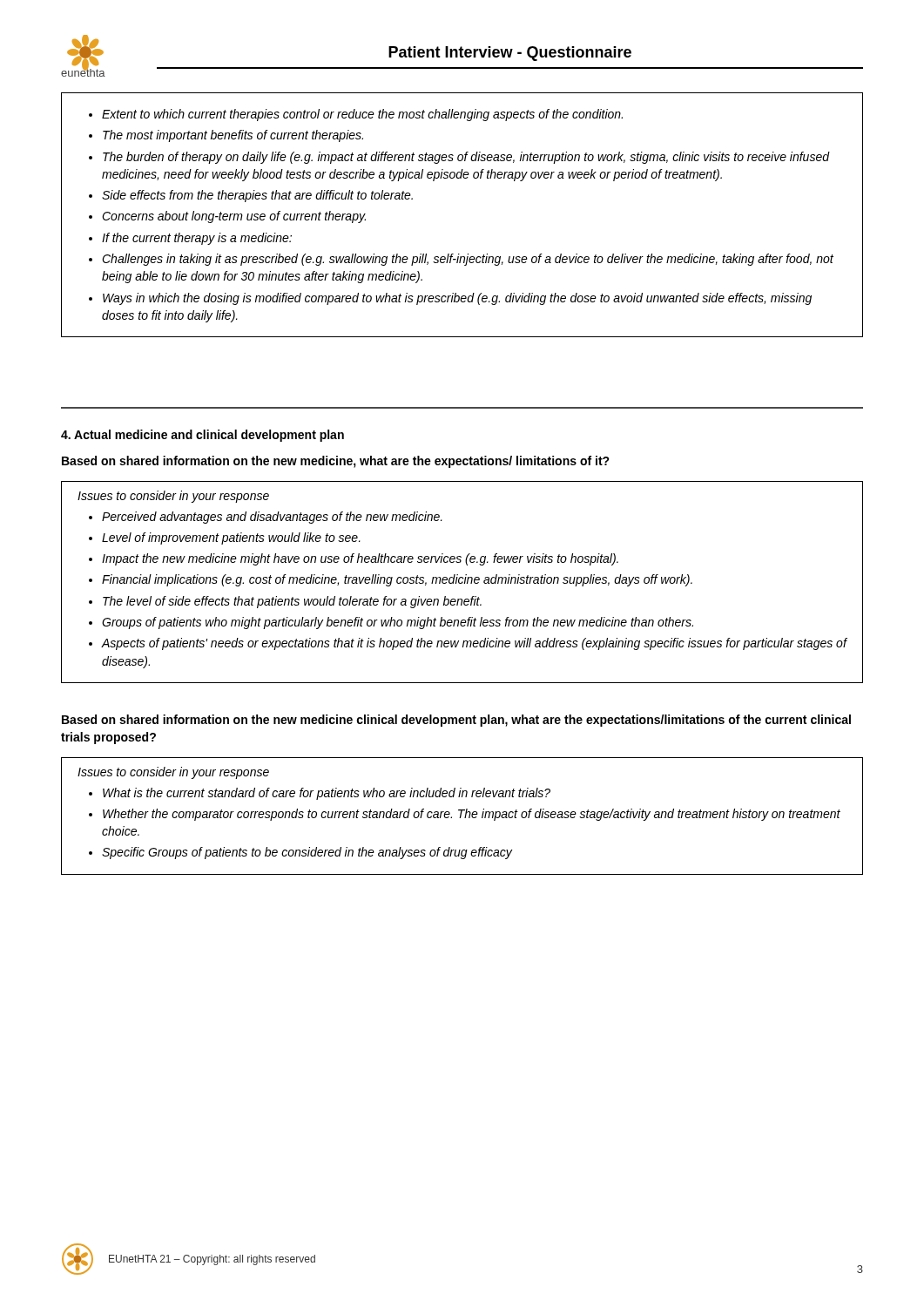Select the list item with the text "Impact the new medicine might have on use"
924x1307 pixels.
361,559
